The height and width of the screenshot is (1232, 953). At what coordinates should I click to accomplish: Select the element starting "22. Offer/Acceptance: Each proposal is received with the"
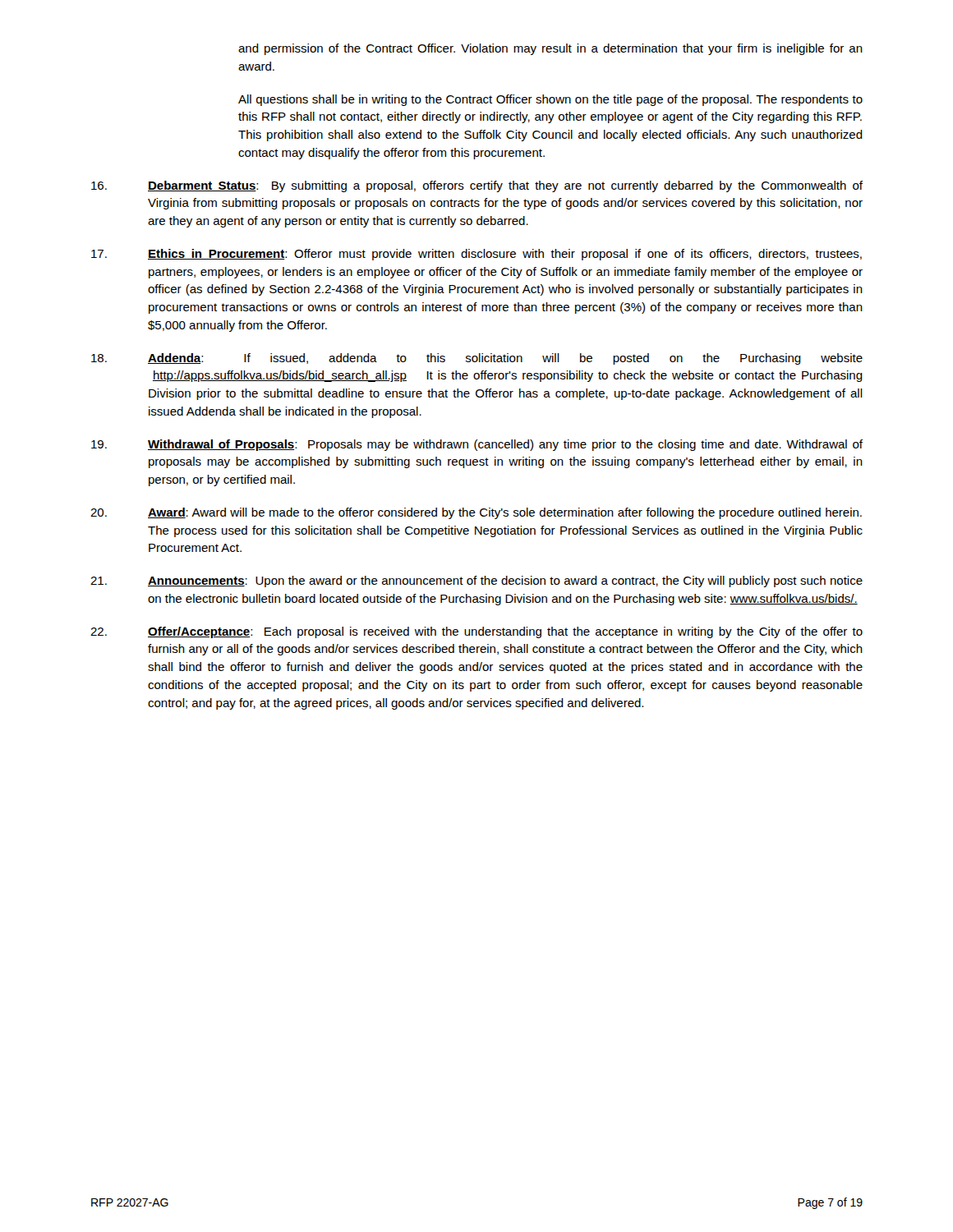click(x=476, y=667)
